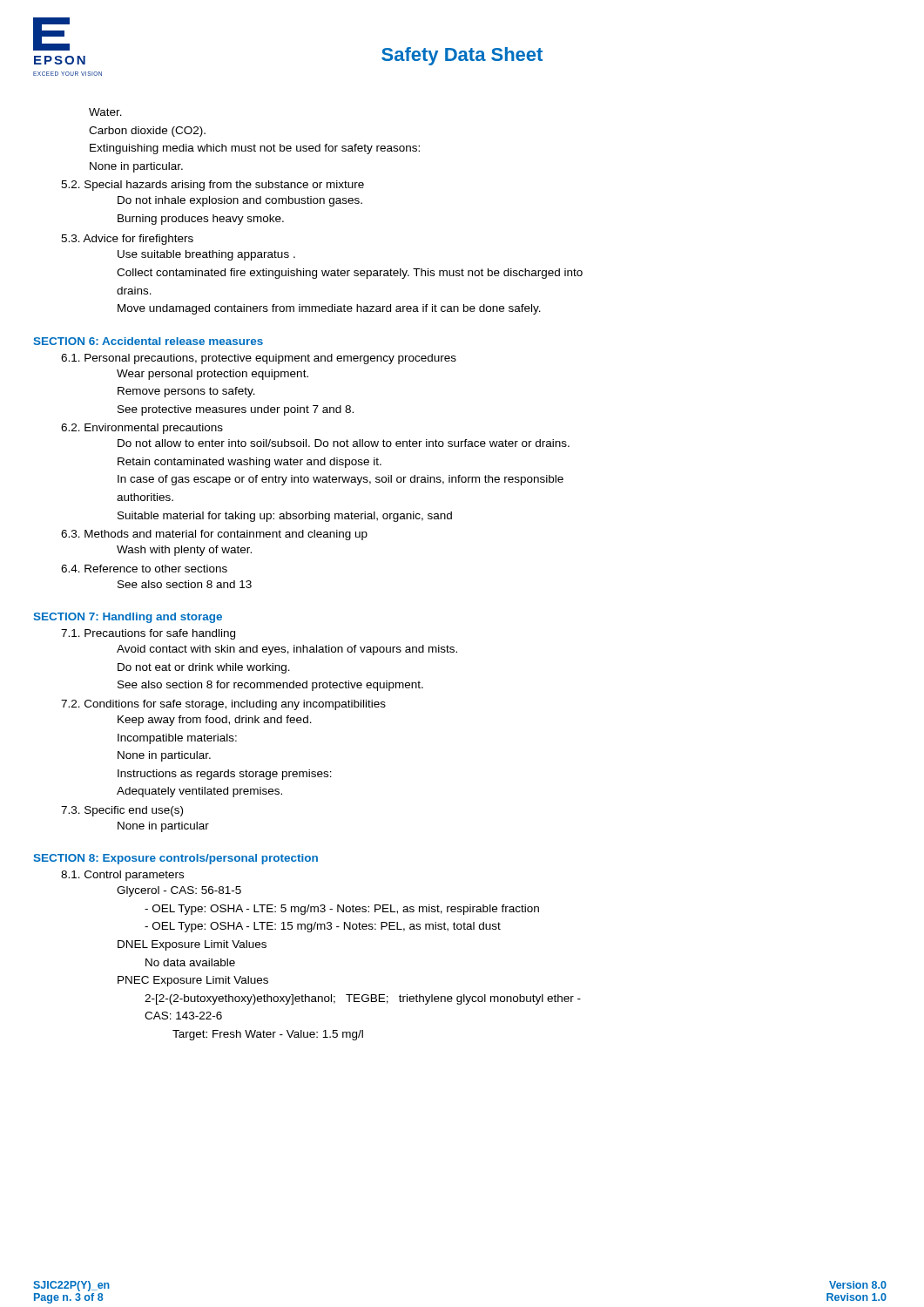Find "Safety Data Sheet" on this page

(x=462, y=54)
